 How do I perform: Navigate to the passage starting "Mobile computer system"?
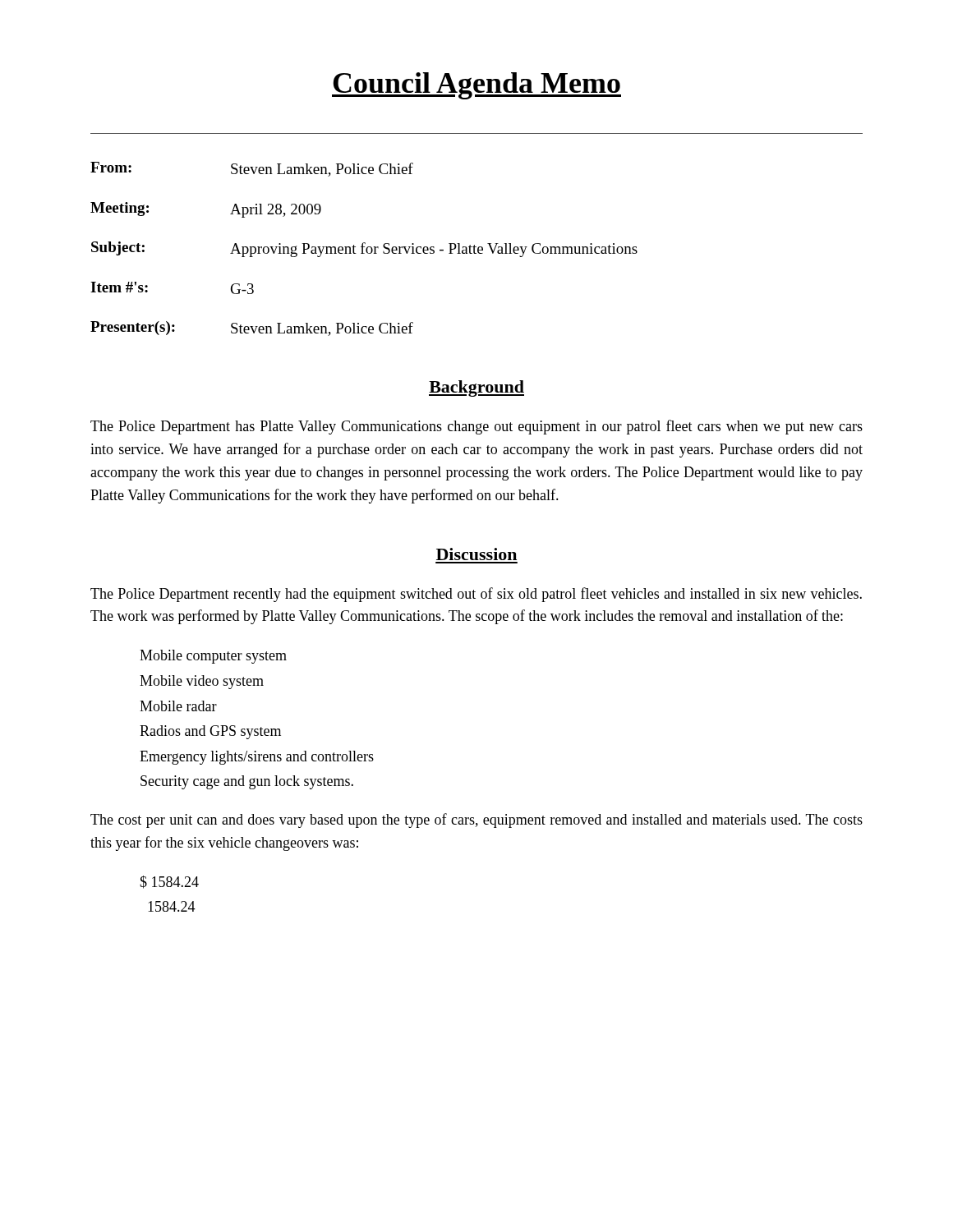(213, 656)
